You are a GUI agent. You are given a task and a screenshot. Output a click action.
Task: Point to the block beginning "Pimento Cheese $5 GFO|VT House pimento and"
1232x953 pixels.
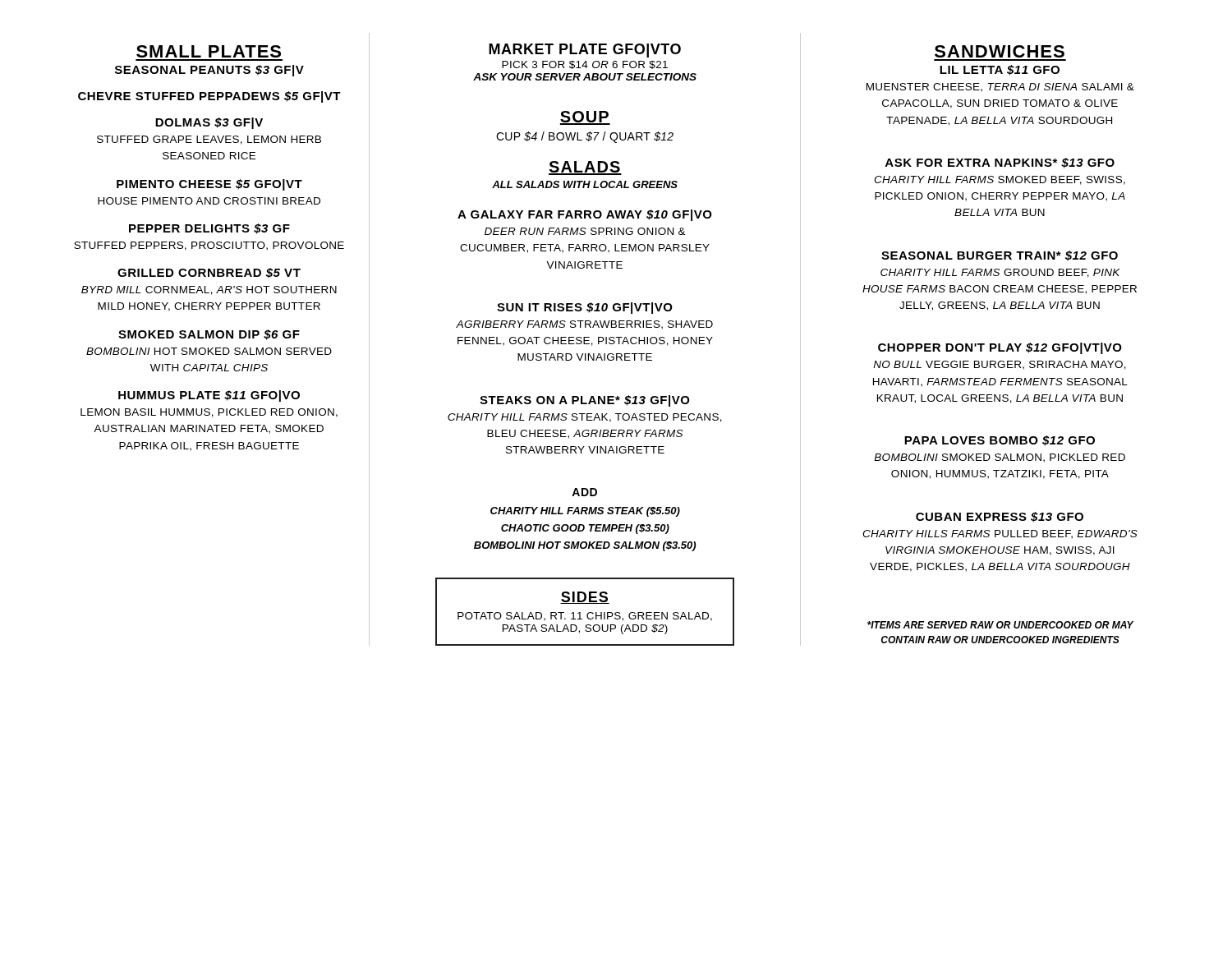tap(209, 193)
